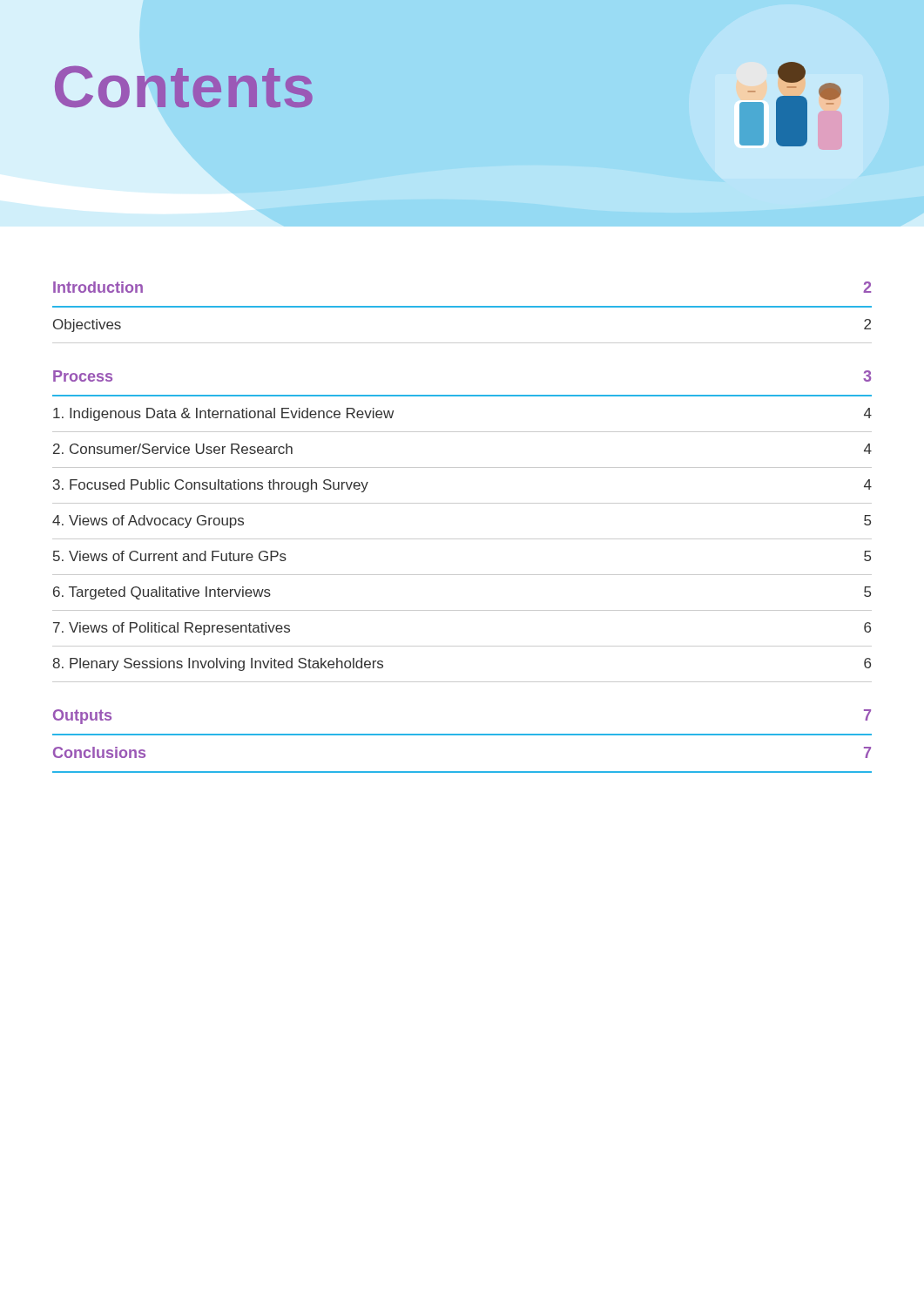Find the list item that reads "Objectives 2"
The width and height of the screenshot is (924, 1307).
(89, 324)
